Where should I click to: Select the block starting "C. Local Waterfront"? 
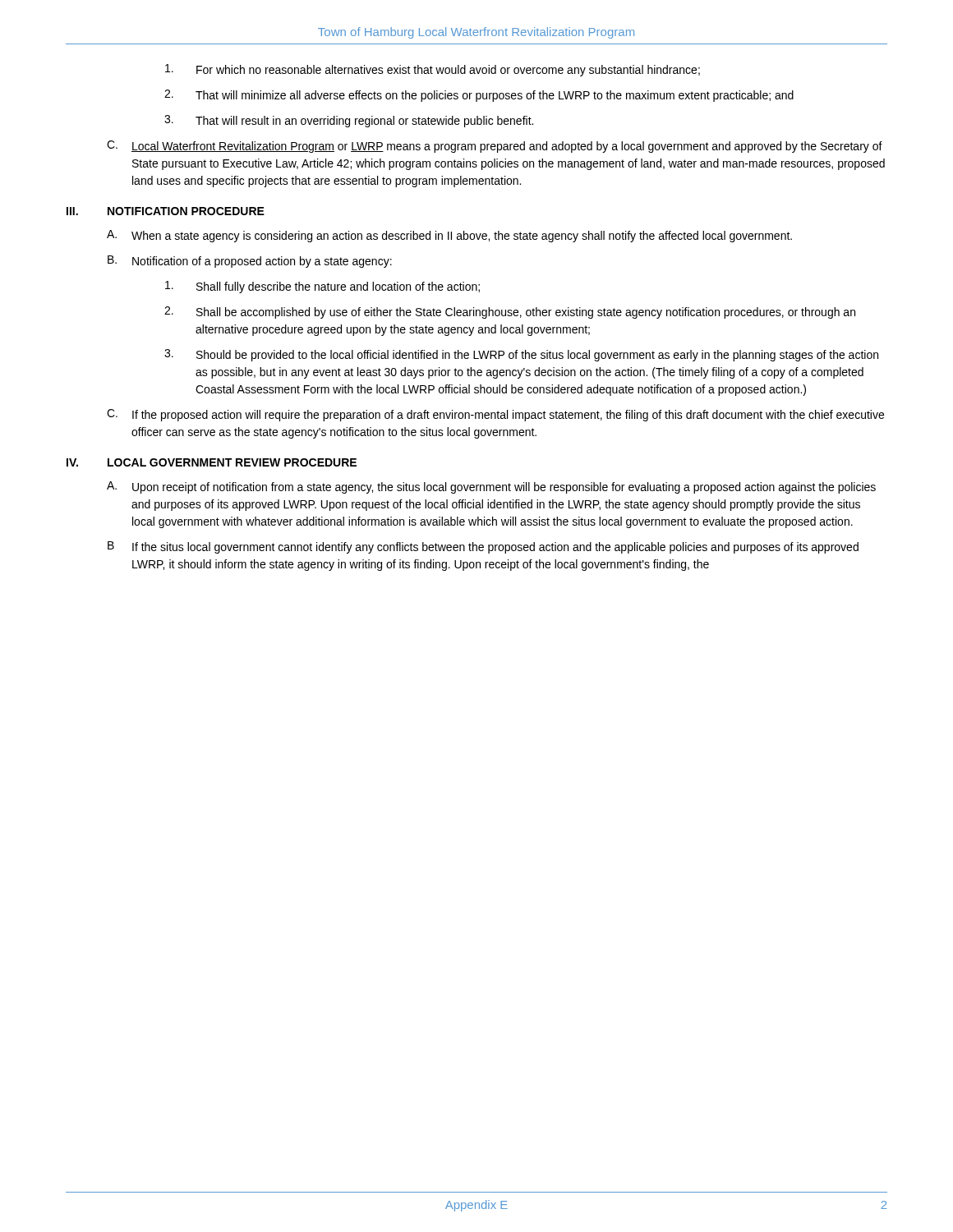coord(497,164)
